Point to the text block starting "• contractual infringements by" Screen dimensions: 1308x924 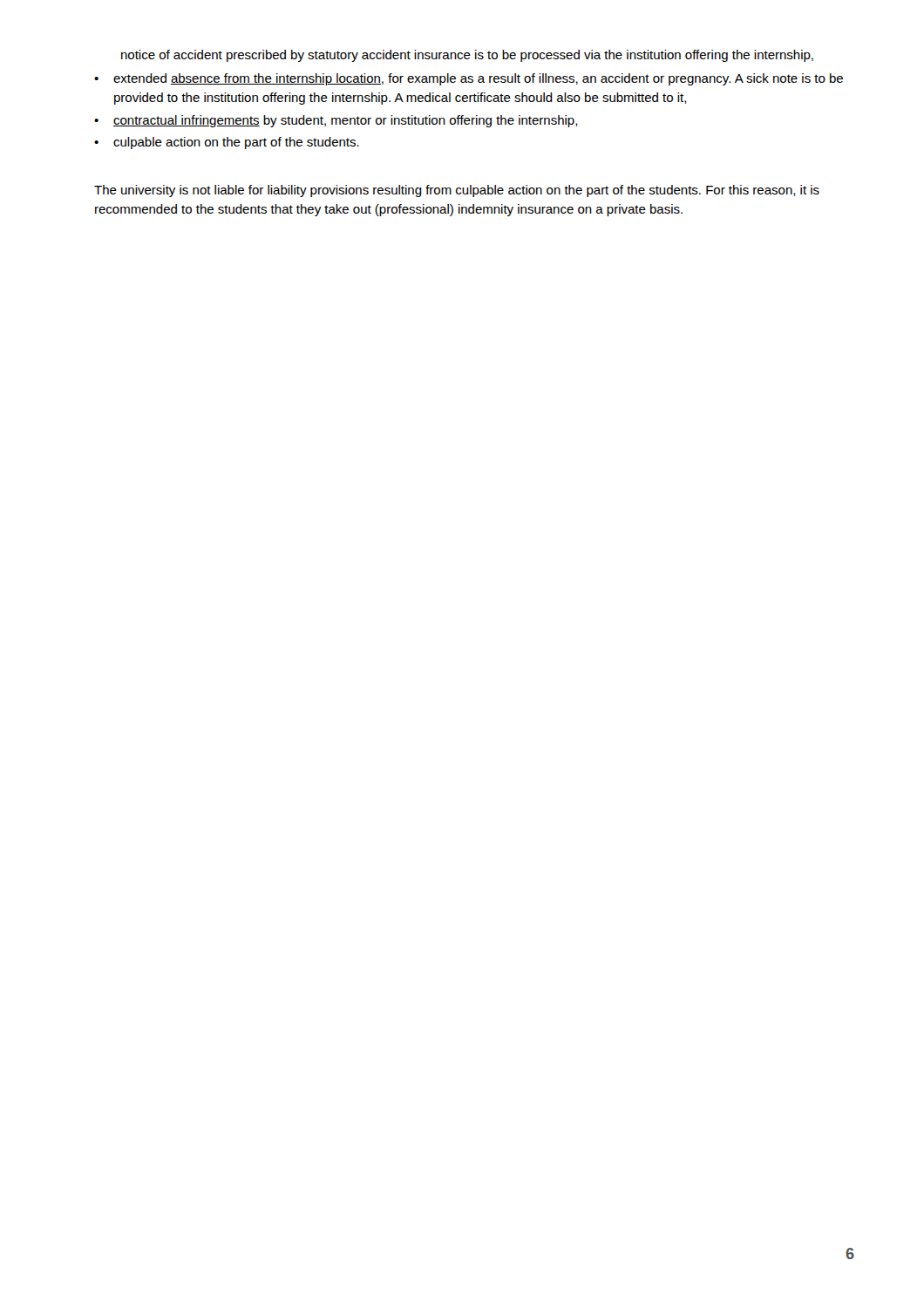point(474,120)
